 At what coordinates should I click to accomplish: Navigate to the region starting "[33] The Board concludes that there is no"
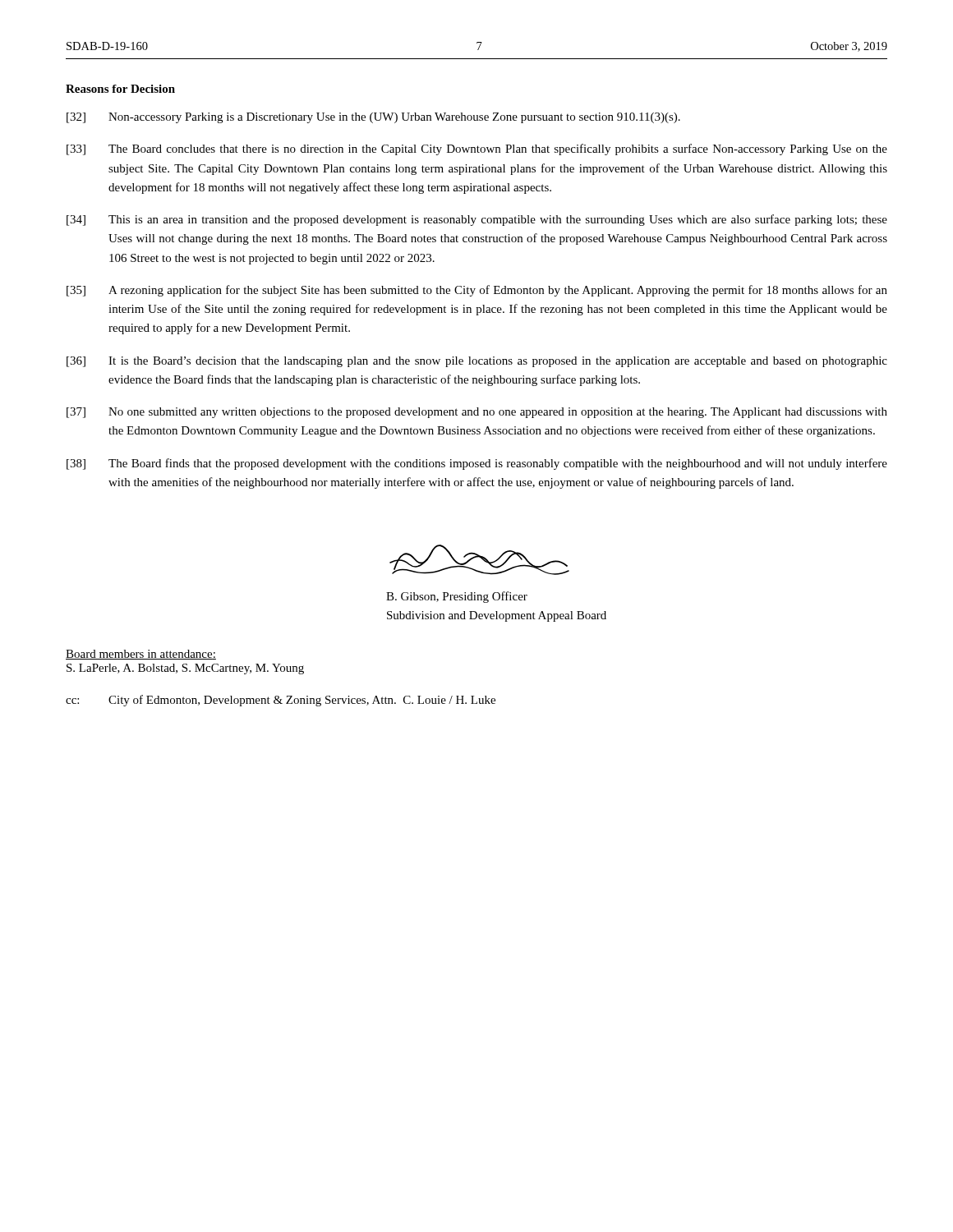coord(476,168)
